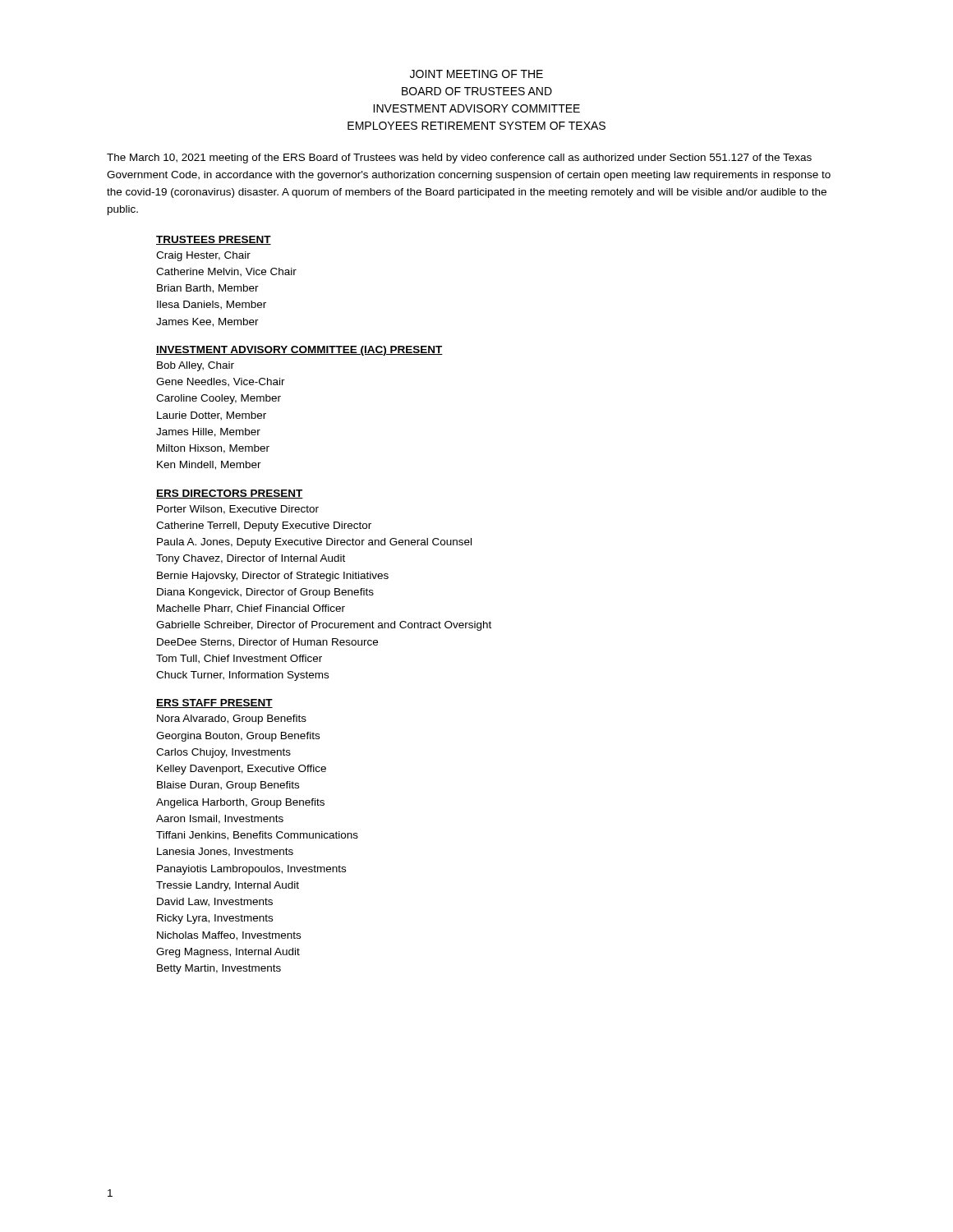Where does it say "Angelica Harborth, Group Benefits"?
The width and height of the screenshot is (953, 1232).
(241, 802)
